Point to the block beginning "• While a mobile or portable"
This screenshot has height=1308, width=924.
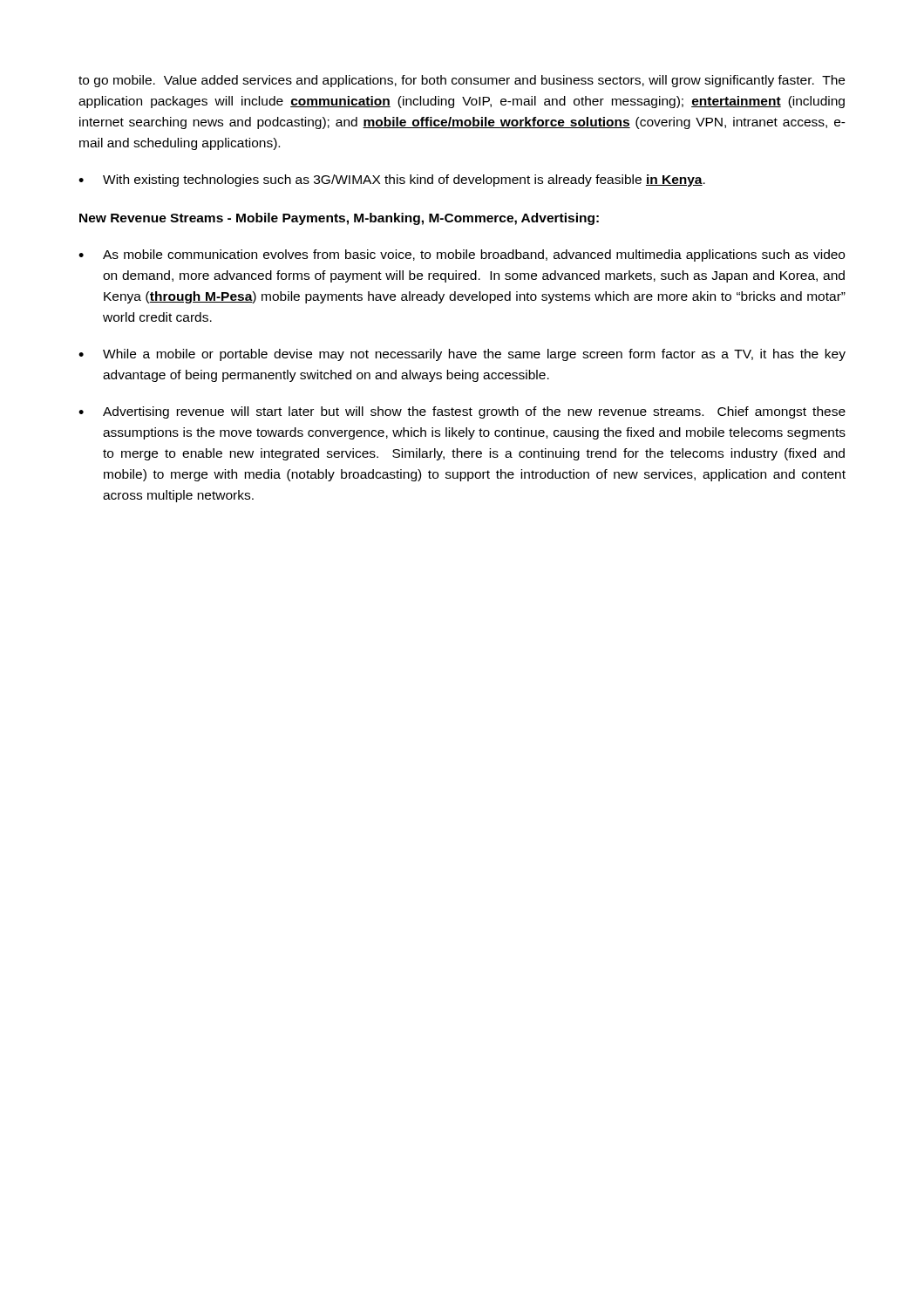[x=462, y=365]
